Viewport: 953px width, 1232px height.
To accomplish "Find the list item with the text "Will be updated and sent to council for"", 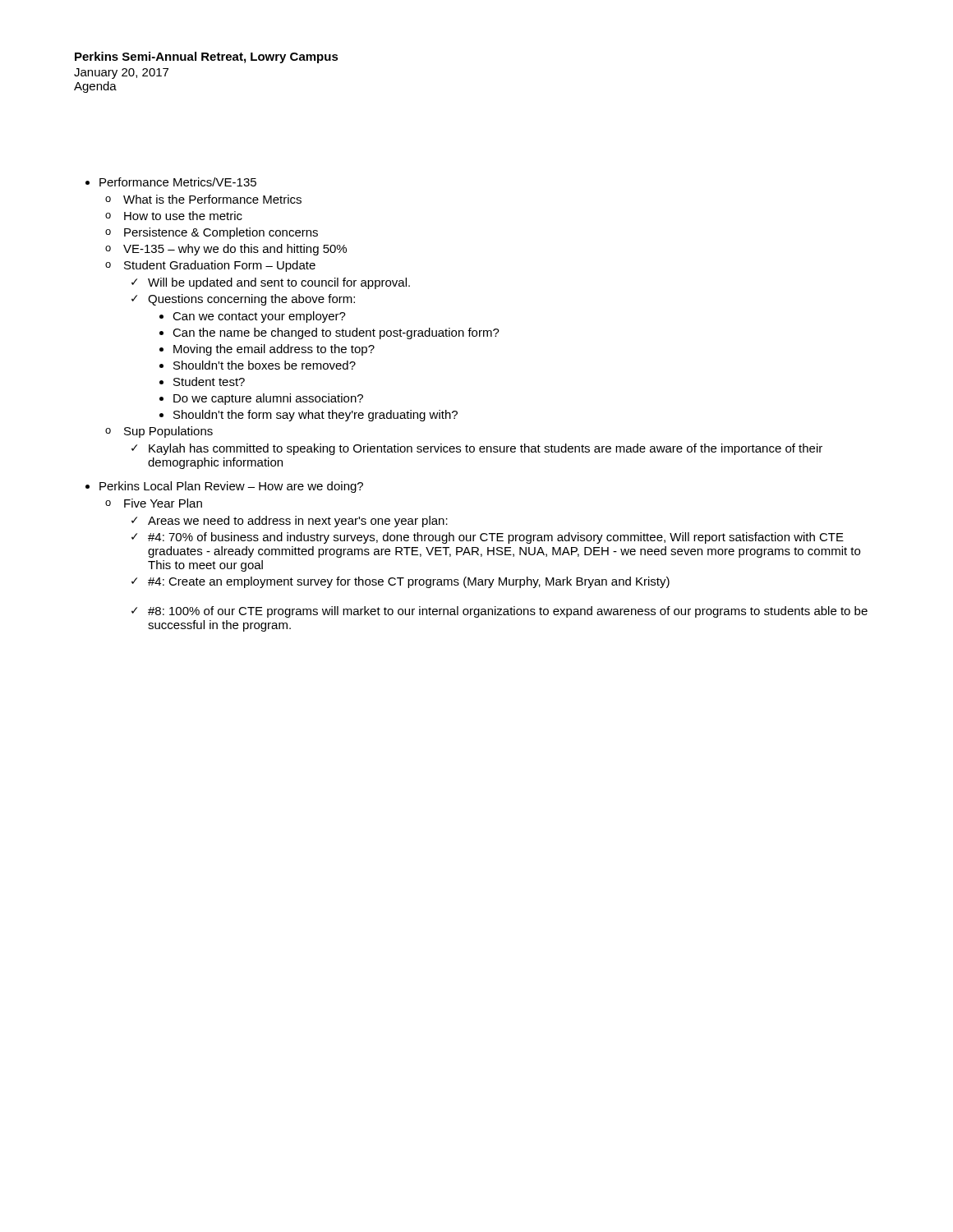I will (x=279, y=282).
